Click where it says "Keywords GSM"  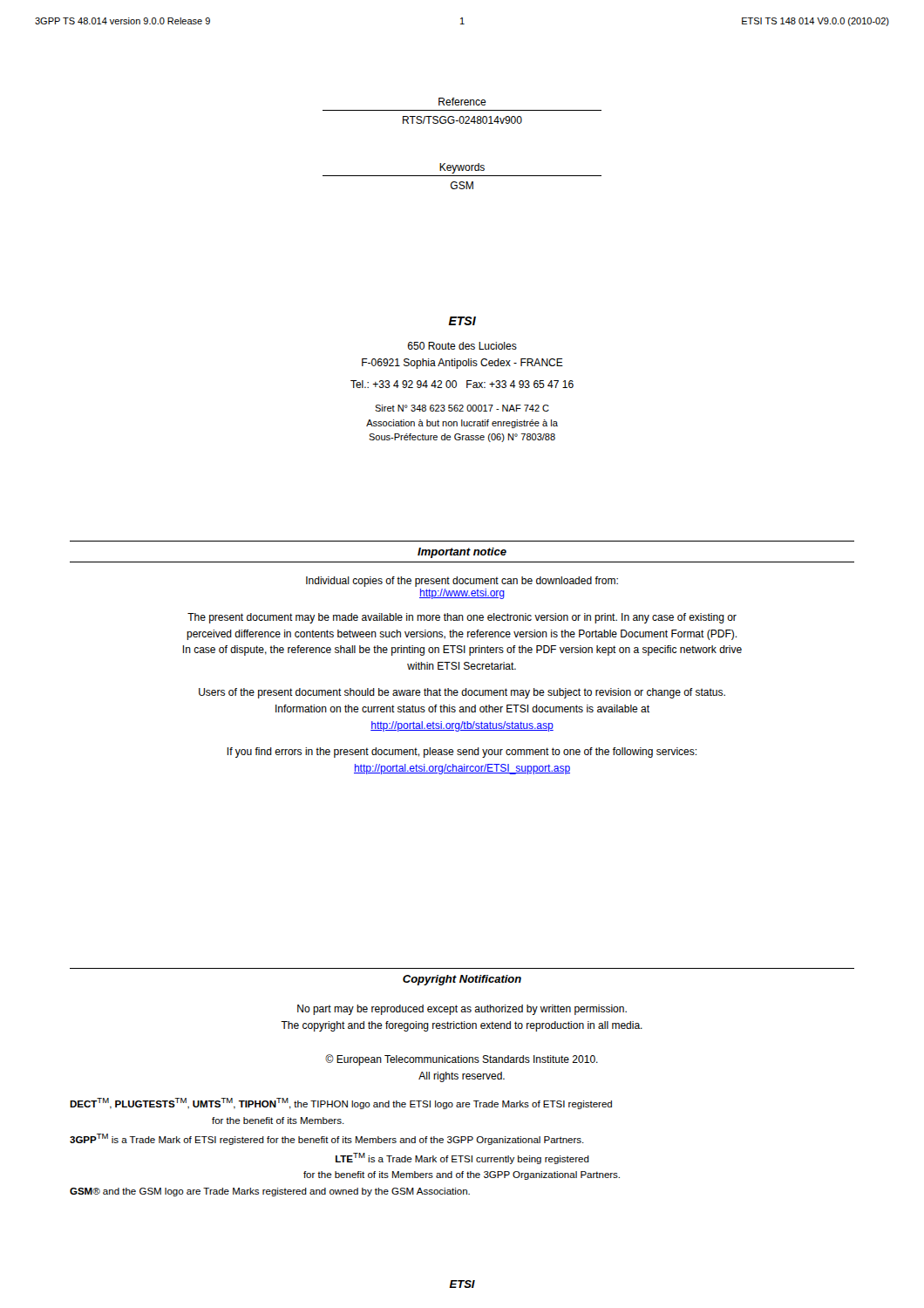click(x=462, y=177)
